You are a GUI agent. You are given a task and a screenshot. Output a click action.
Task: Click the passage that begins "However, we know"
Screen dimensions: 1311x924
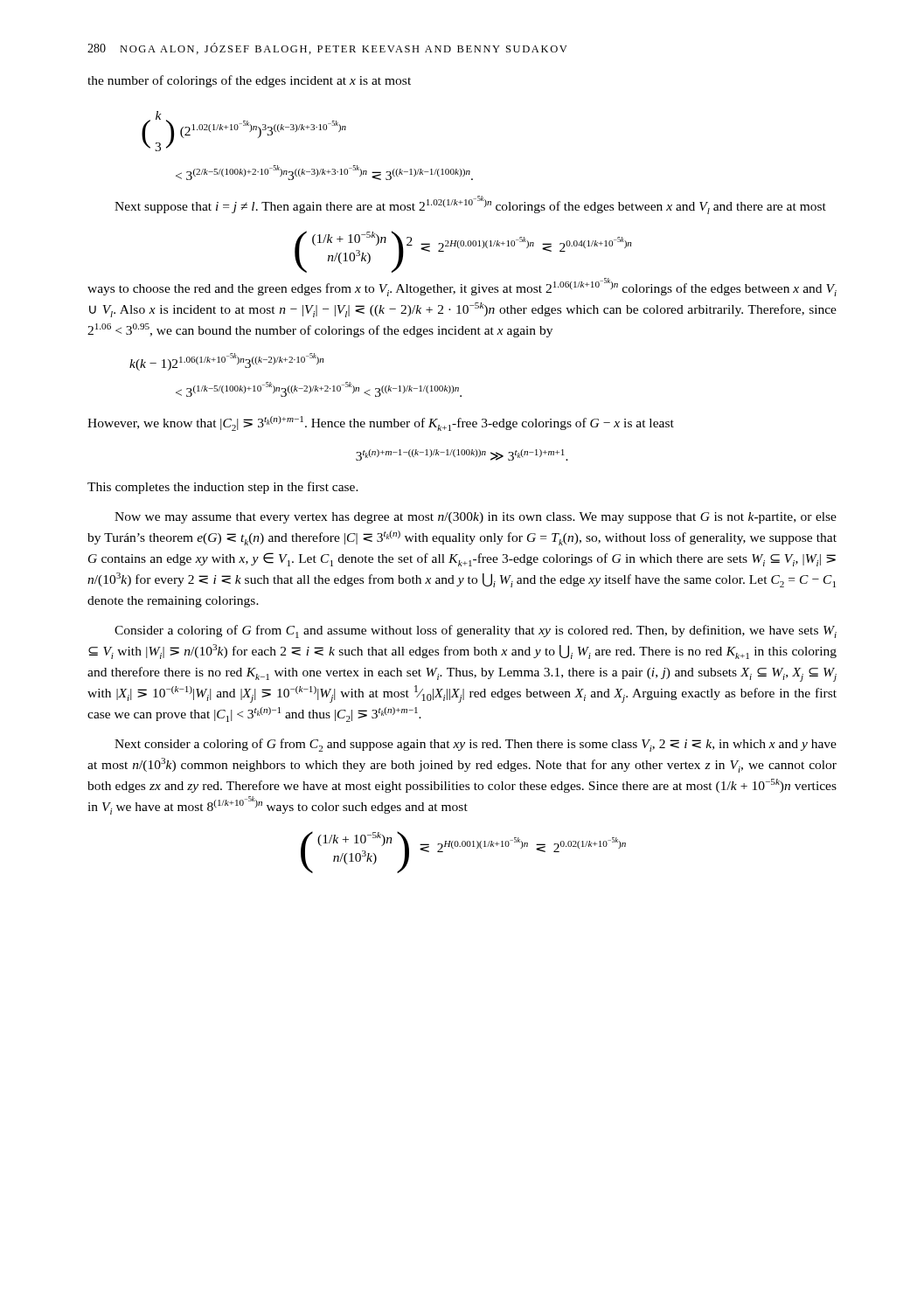click(462, 423)
